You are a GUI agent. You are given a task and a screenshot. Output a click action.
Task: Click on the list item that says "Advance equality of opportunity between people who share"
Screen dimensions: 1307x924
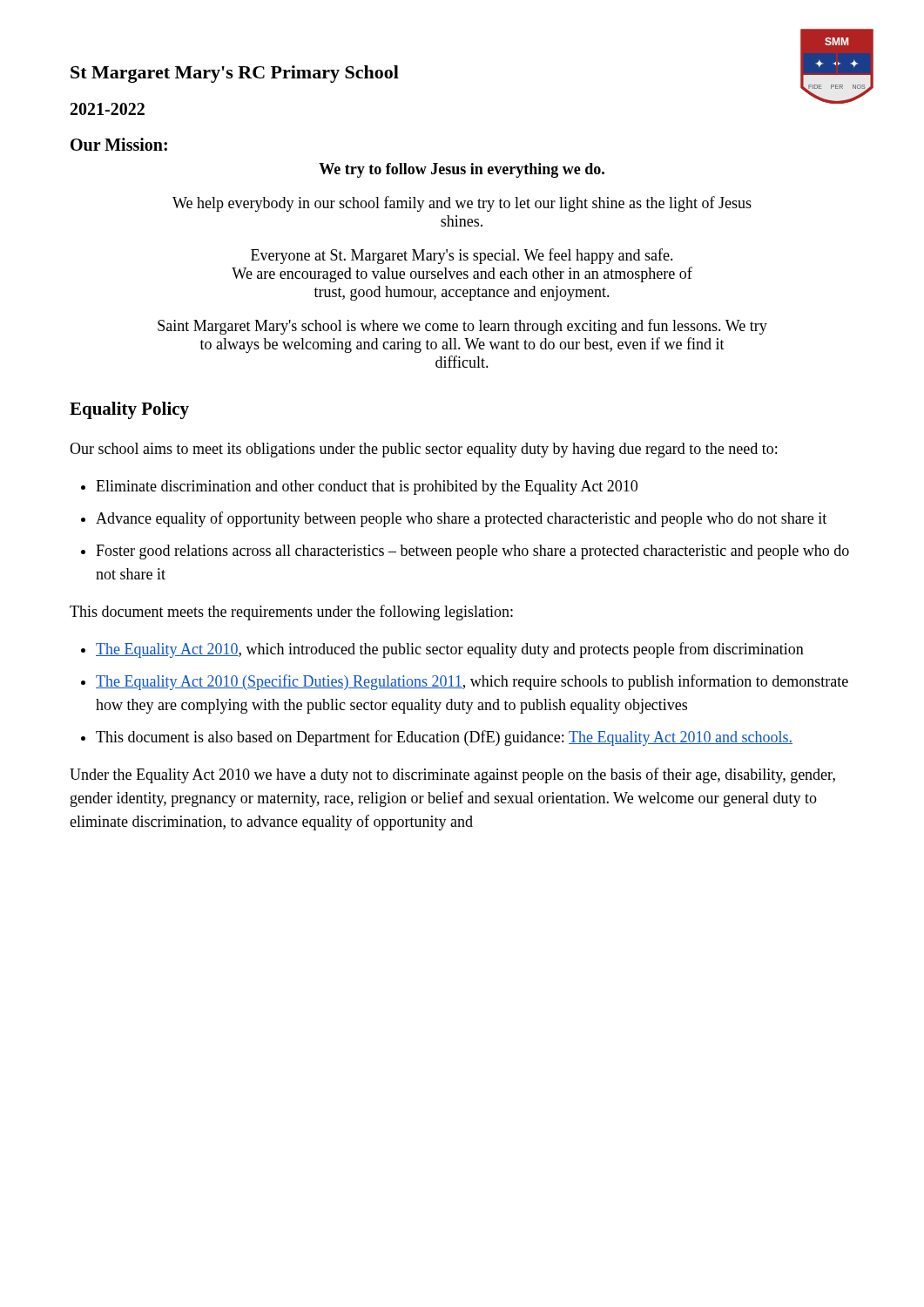coord(461,518)
